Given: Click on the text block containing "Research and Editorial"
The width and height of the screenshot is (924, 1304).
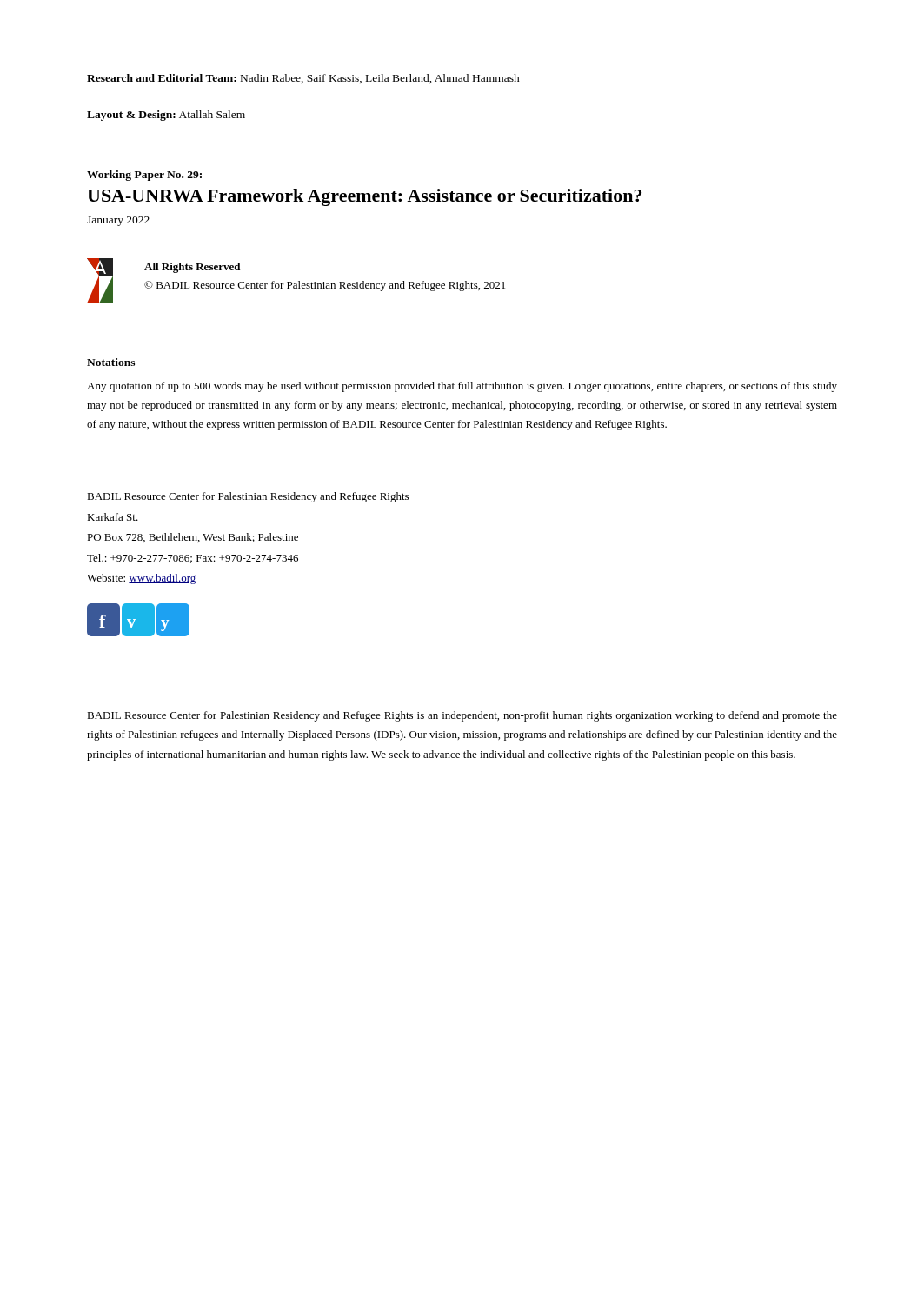Looking at the screenshot, I should 462,78.
